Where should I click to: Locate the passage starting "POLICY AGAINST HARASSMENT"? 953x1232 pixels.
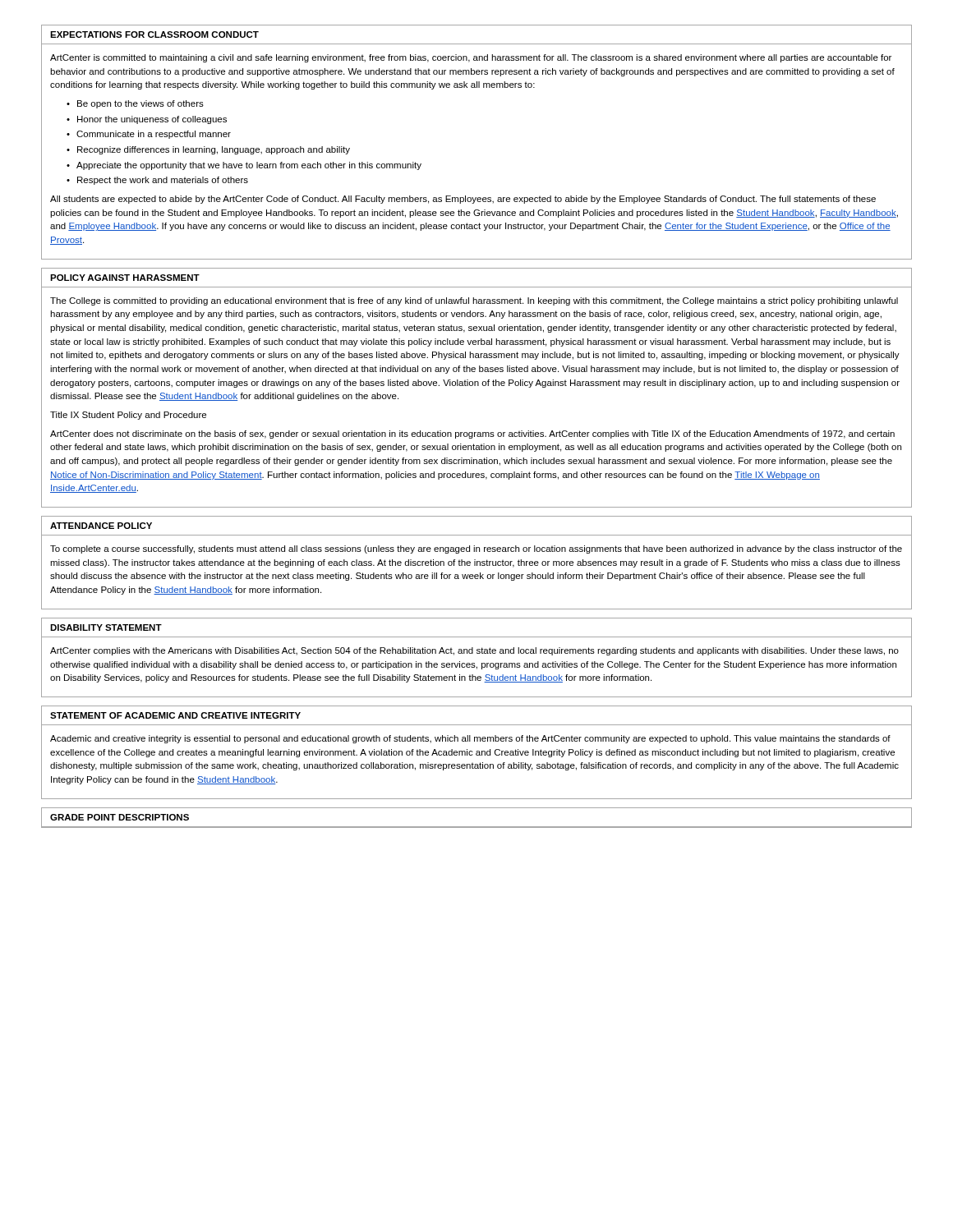tap(125, 277)
